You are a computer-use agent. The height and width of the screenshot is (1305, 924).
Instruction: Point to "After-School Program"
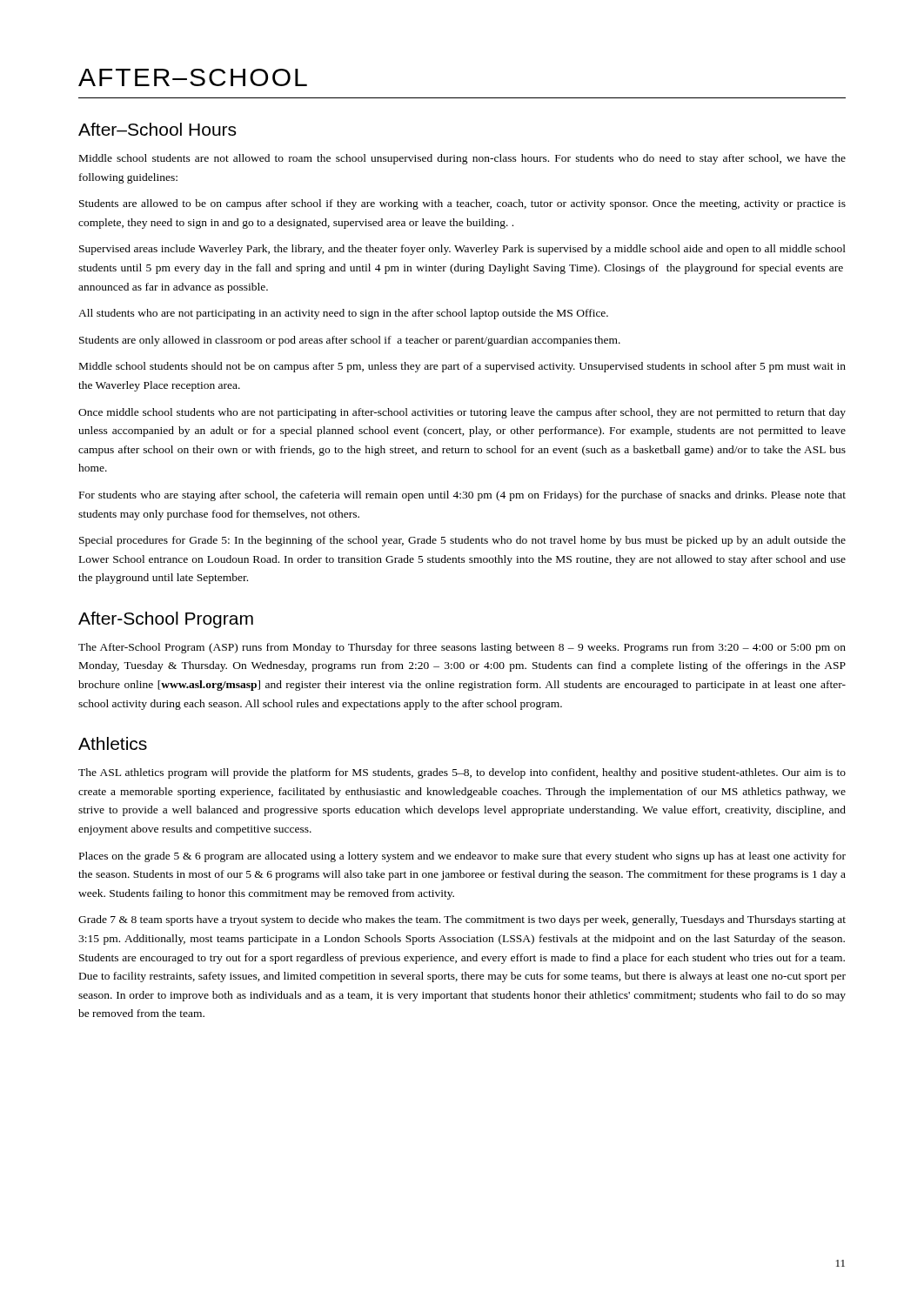(166, 620)
